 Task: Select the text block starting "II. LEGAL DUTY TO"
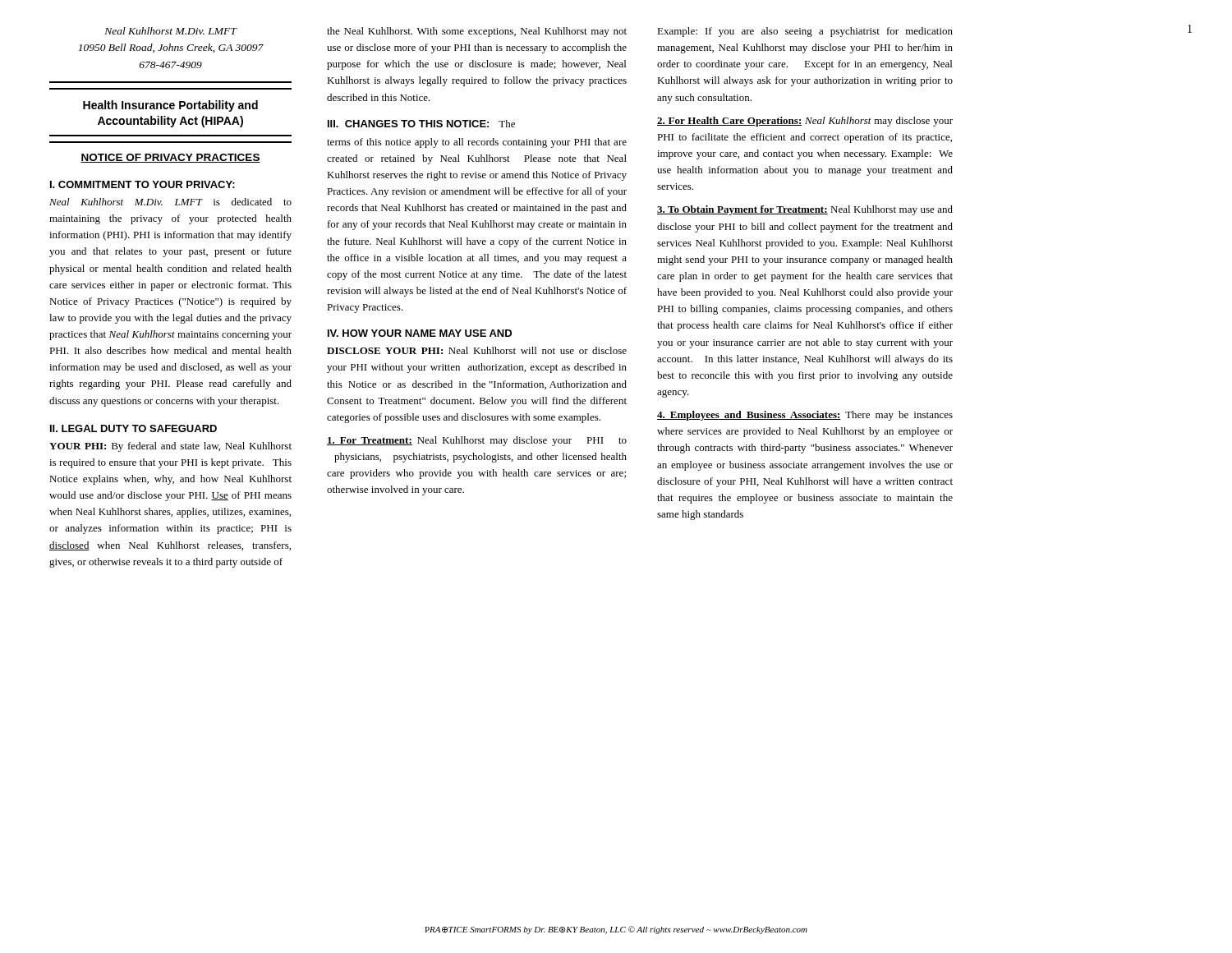tap(133, 428)
